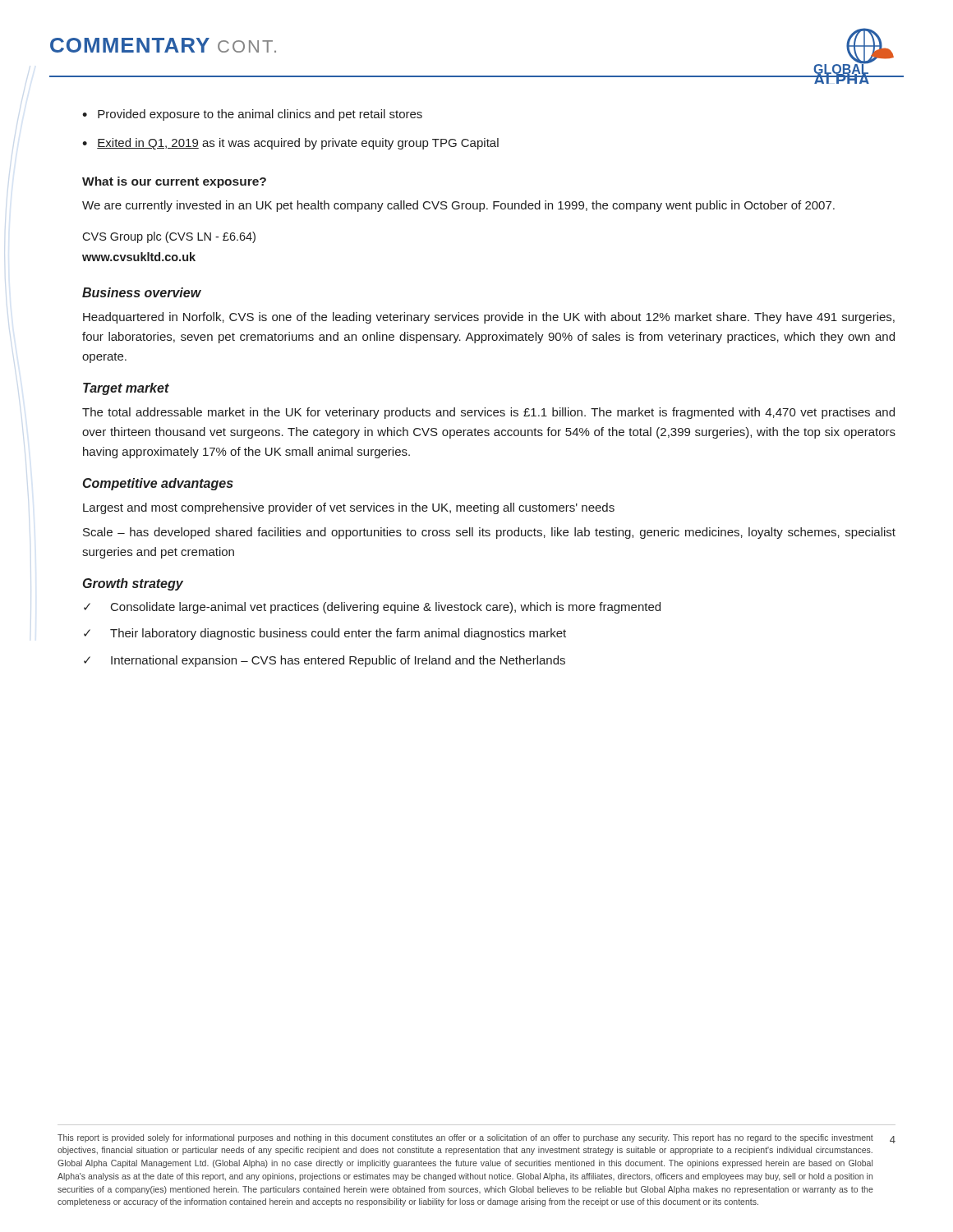Viewport: 953px width, 1232px height.
Task: Select the text block that reads "Scale – has developed"
Action: pyautogui.click(x=489, y=541)
